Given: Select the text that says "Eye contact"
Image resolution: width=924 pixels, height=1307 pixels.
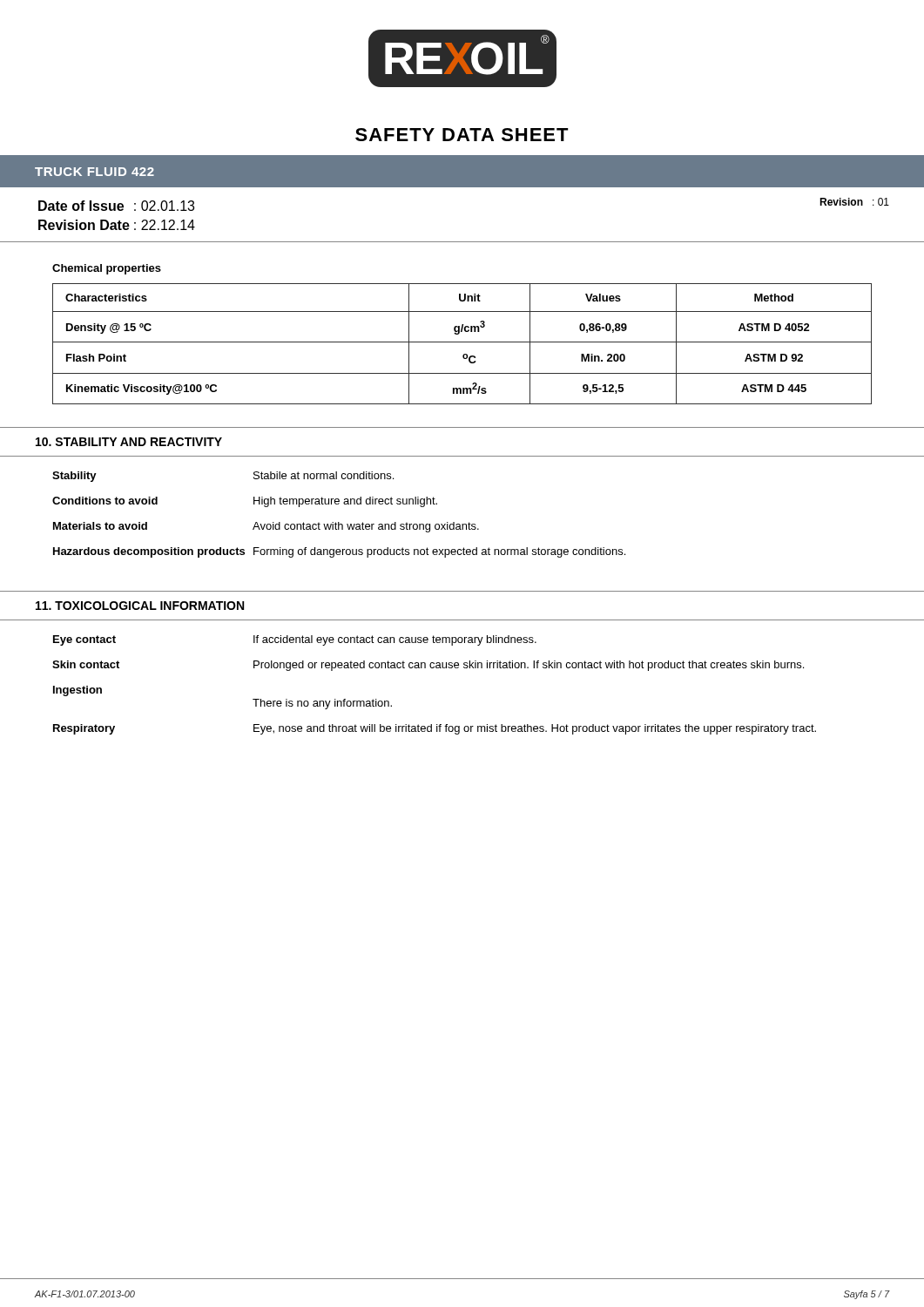Looking at the screenshot, I should click(84, 639).
